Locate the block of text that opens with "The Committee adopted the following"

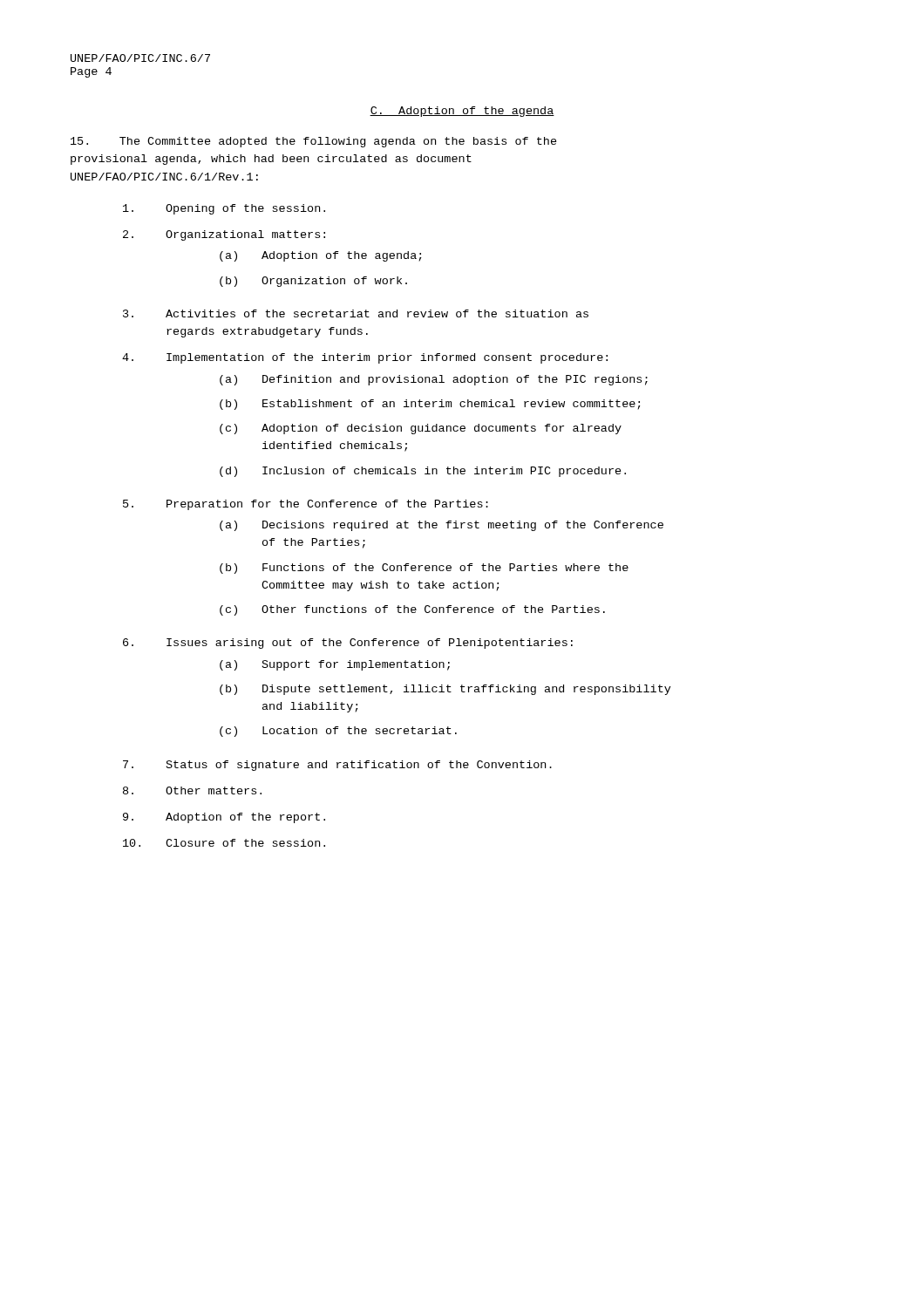click(313, 159)
